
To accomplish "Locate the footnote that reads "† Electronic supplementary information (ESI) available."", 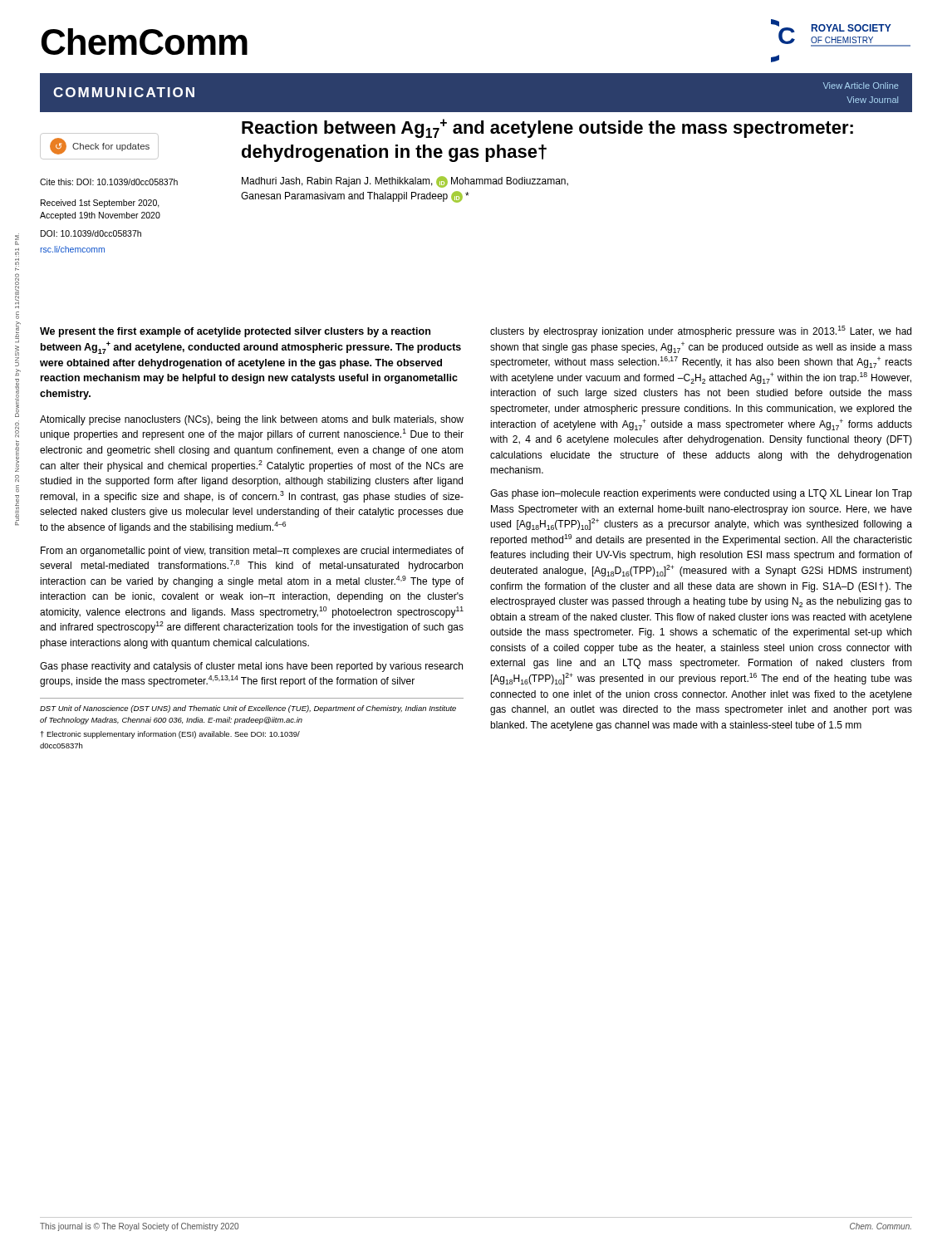I will 170,740.
